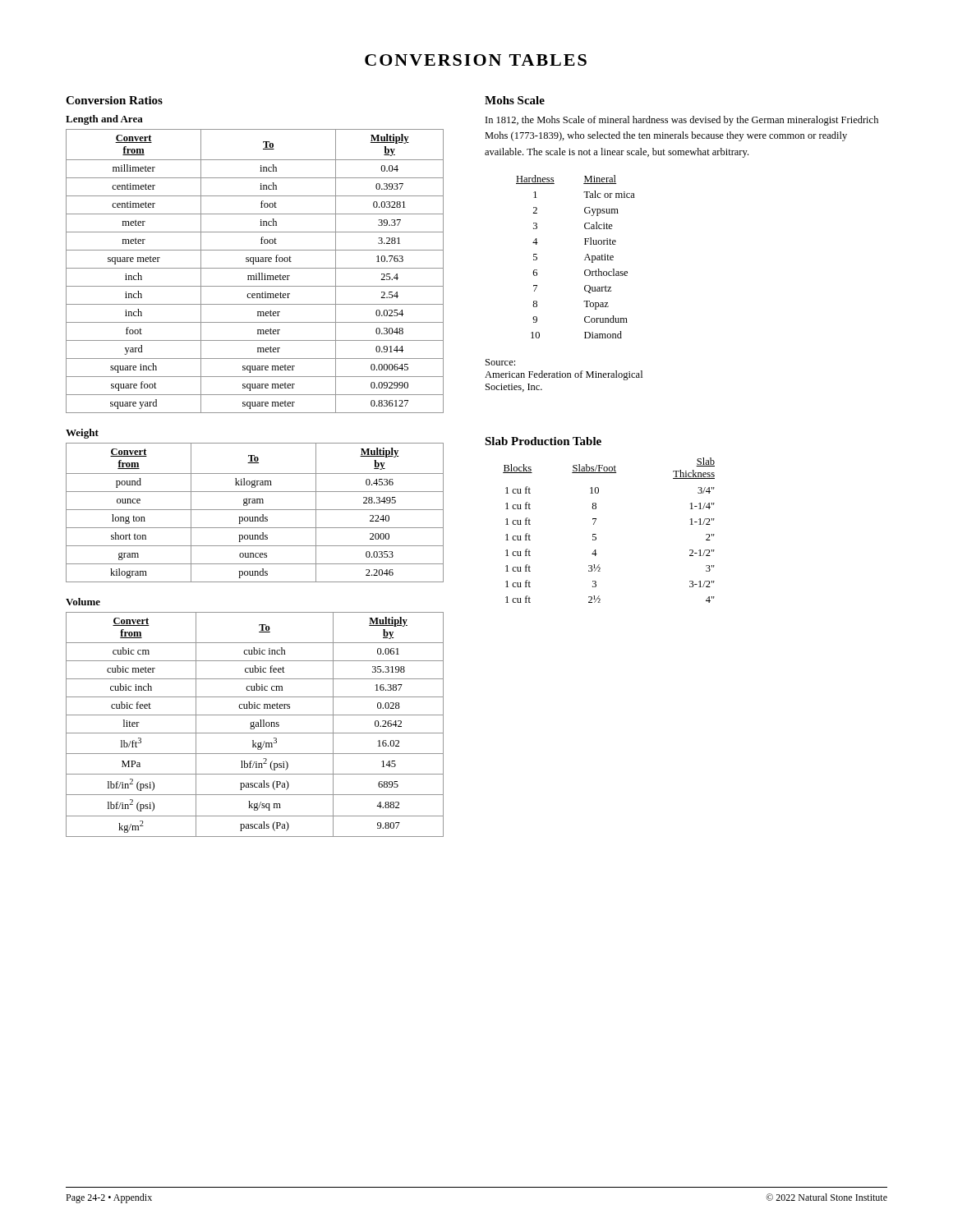Screen dimensions: 1232x953
Task: Find the table that mentions "cubic meter"
Action: (255, 724)
